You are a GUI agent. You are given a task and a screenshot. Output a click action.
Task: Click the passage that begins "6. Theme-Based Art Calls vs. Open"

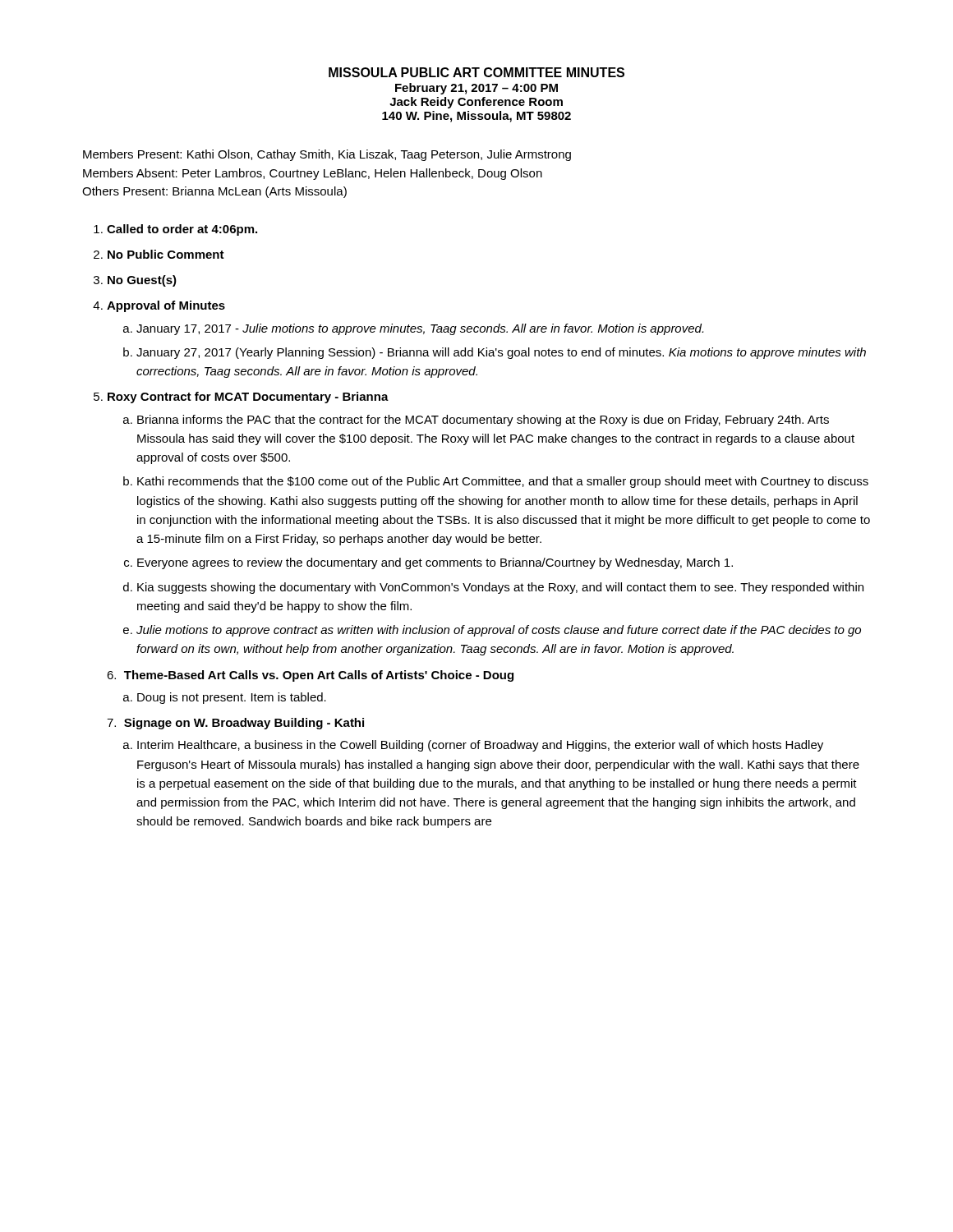489,687
